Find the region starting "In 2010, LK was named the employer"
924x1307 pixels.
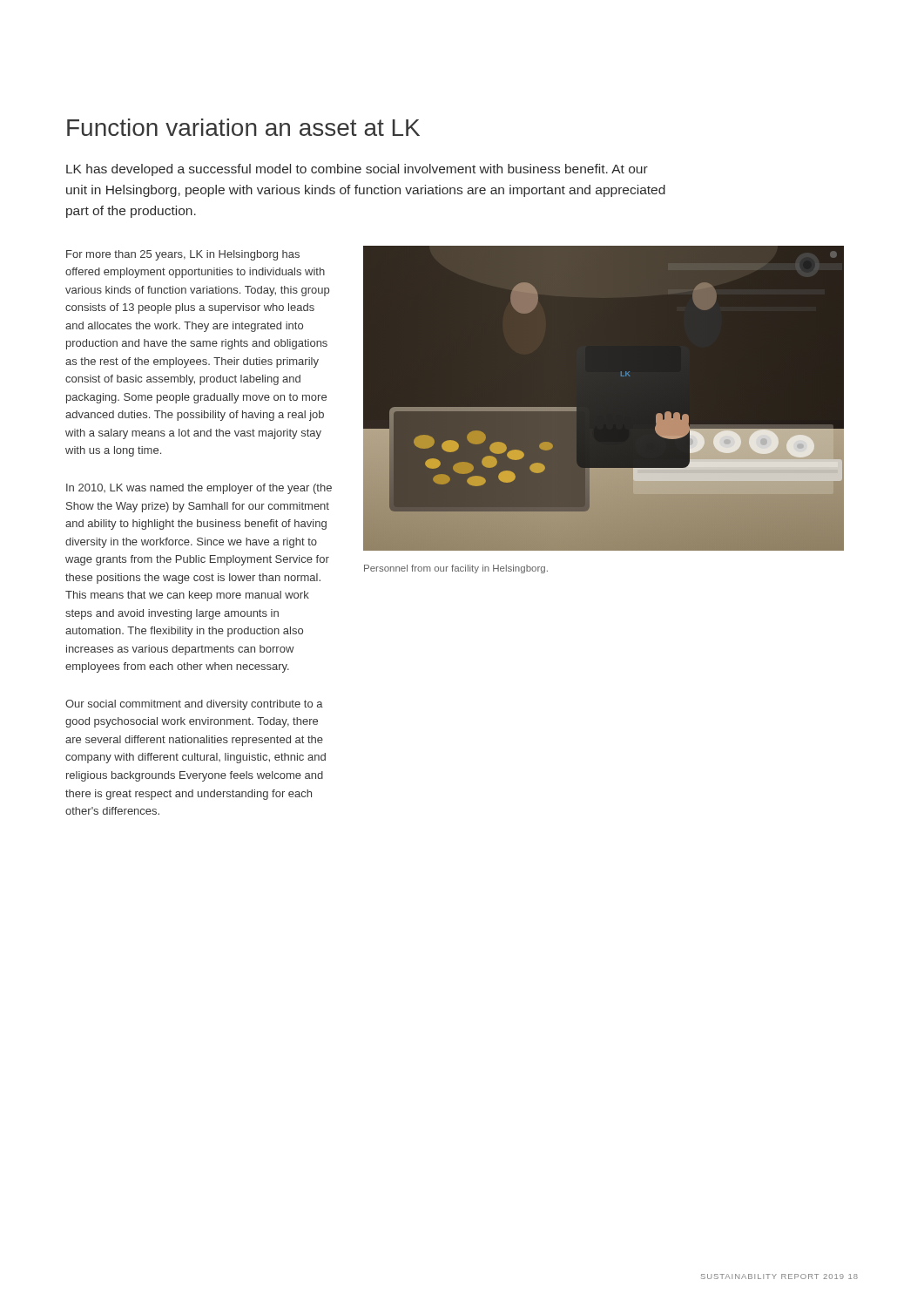[199, 577]
